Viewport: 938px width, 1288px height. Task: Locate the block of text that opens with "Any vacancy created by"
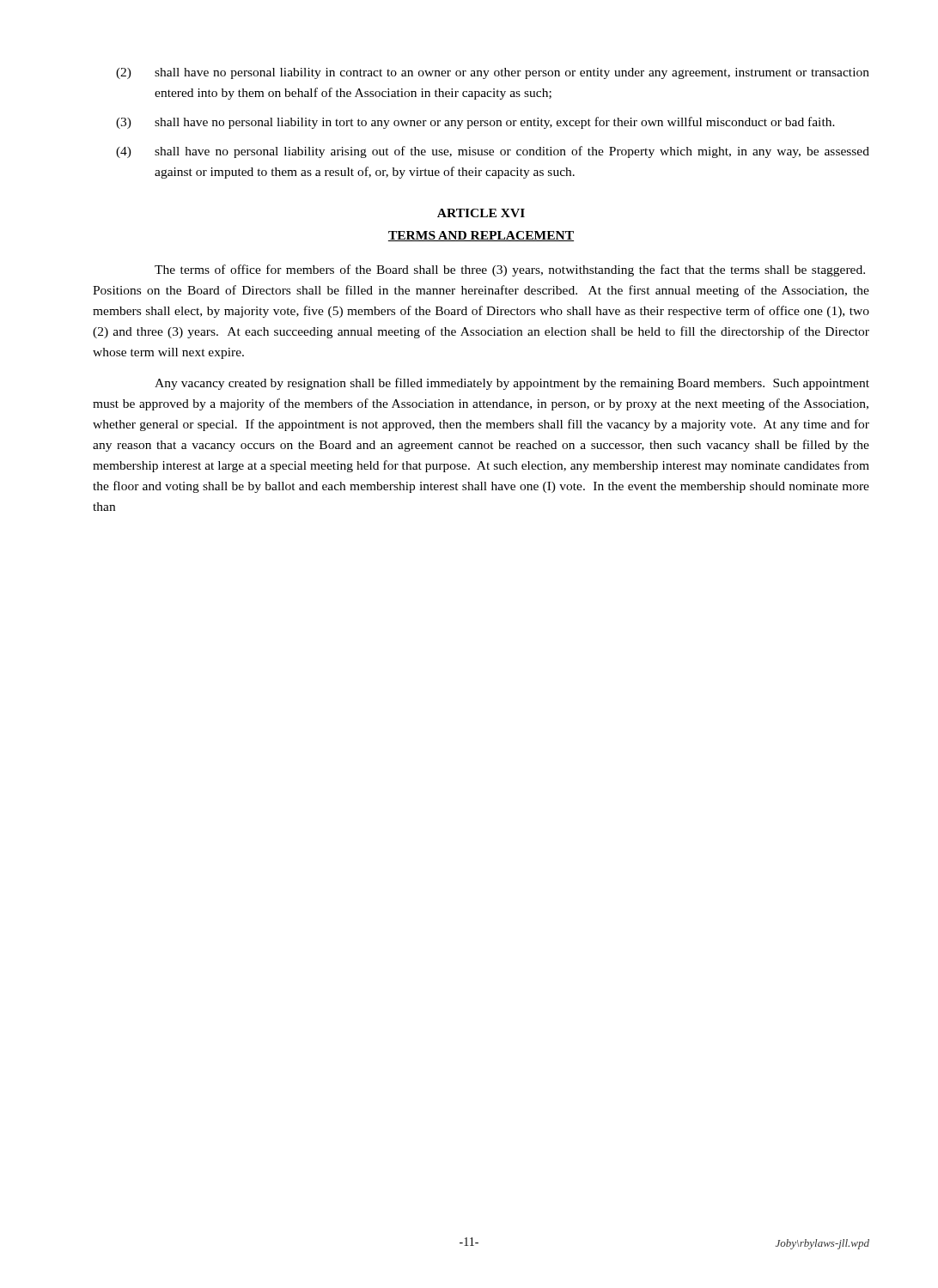click(481, 445)
